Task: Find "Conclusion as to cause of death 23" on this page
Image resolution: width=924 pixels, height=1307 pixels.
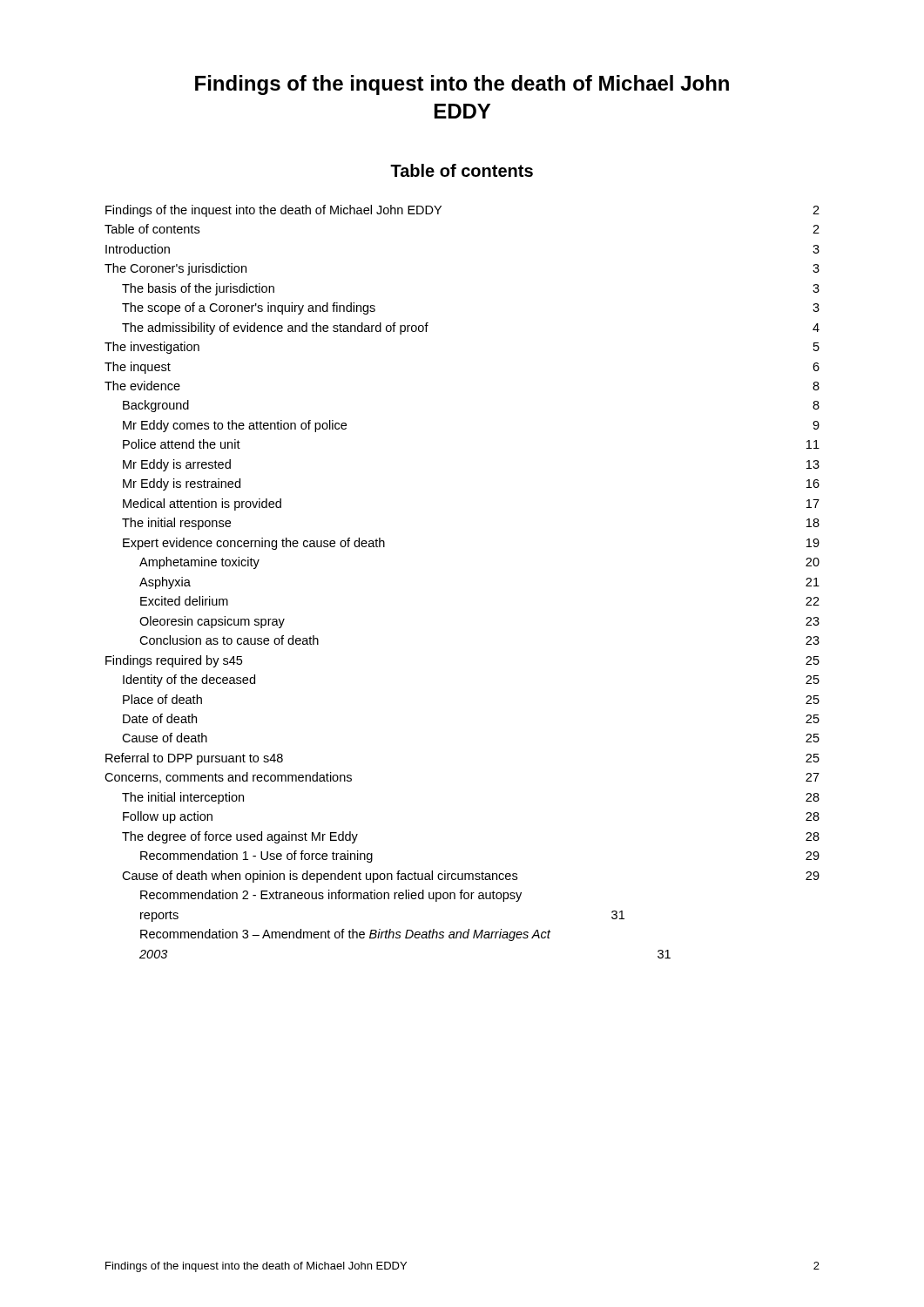Action: 230,639
